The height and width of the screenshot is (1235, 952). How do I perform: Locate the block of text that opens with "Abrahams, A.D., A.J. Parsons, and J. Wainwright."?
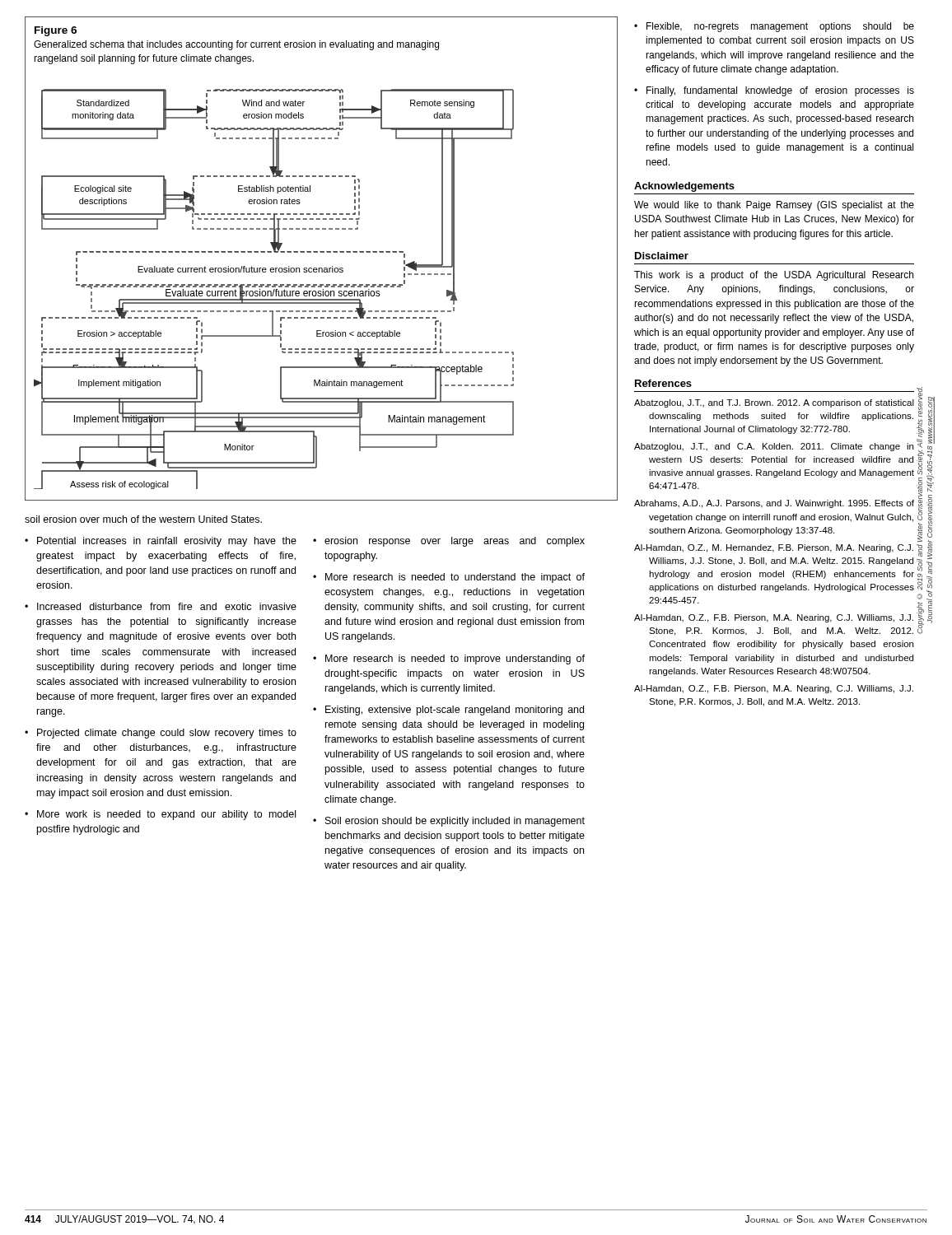click(774, 517)
